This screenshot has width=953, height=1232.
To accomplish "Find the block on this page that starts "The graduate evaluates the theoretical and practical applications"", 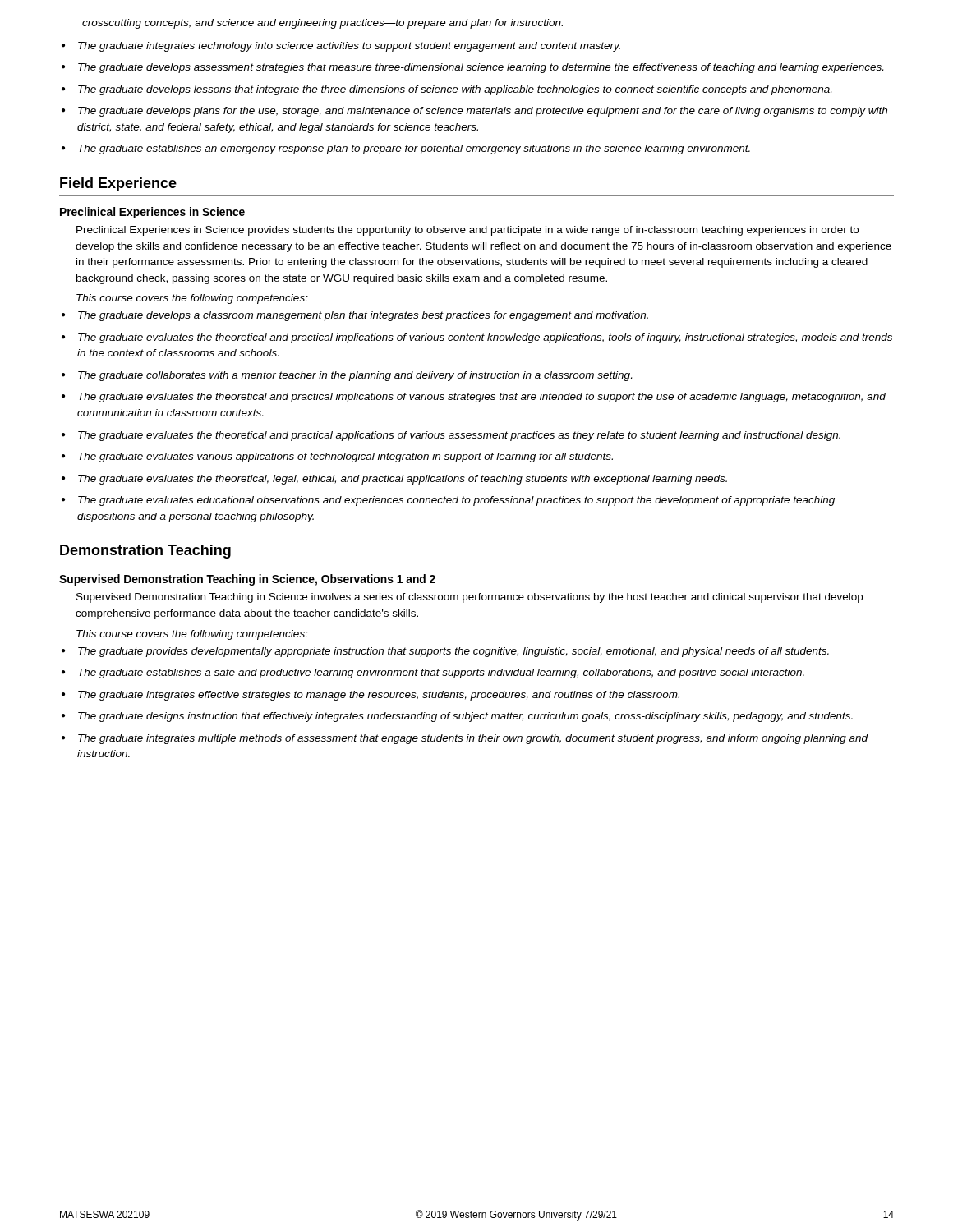I will [459, 435].
